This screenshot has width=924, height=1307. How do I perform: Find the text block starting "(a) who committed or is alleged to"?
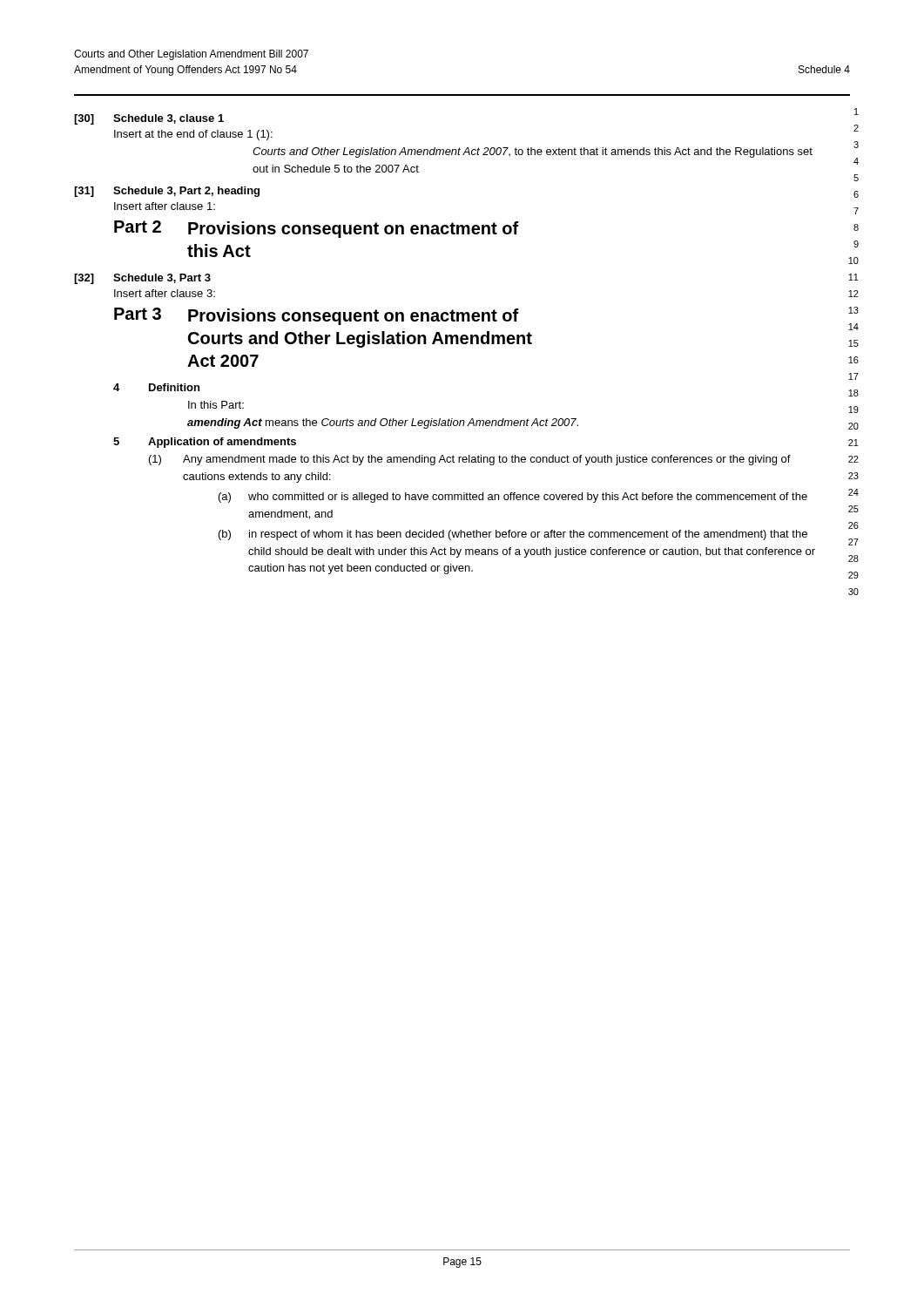click(x=521, y=505)
